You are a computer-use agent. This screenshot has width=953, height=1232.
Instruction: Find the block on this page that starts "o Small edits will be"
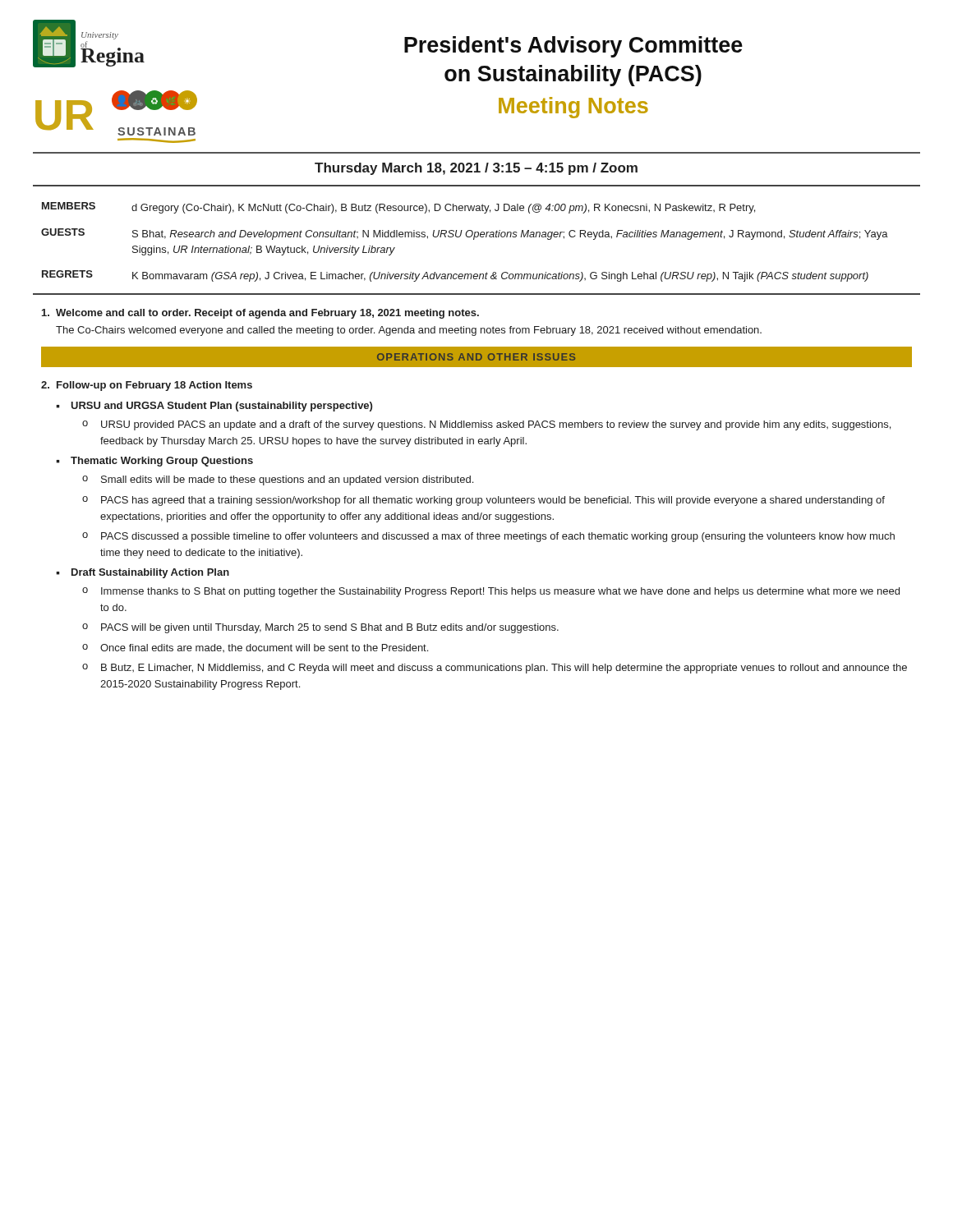278,480
